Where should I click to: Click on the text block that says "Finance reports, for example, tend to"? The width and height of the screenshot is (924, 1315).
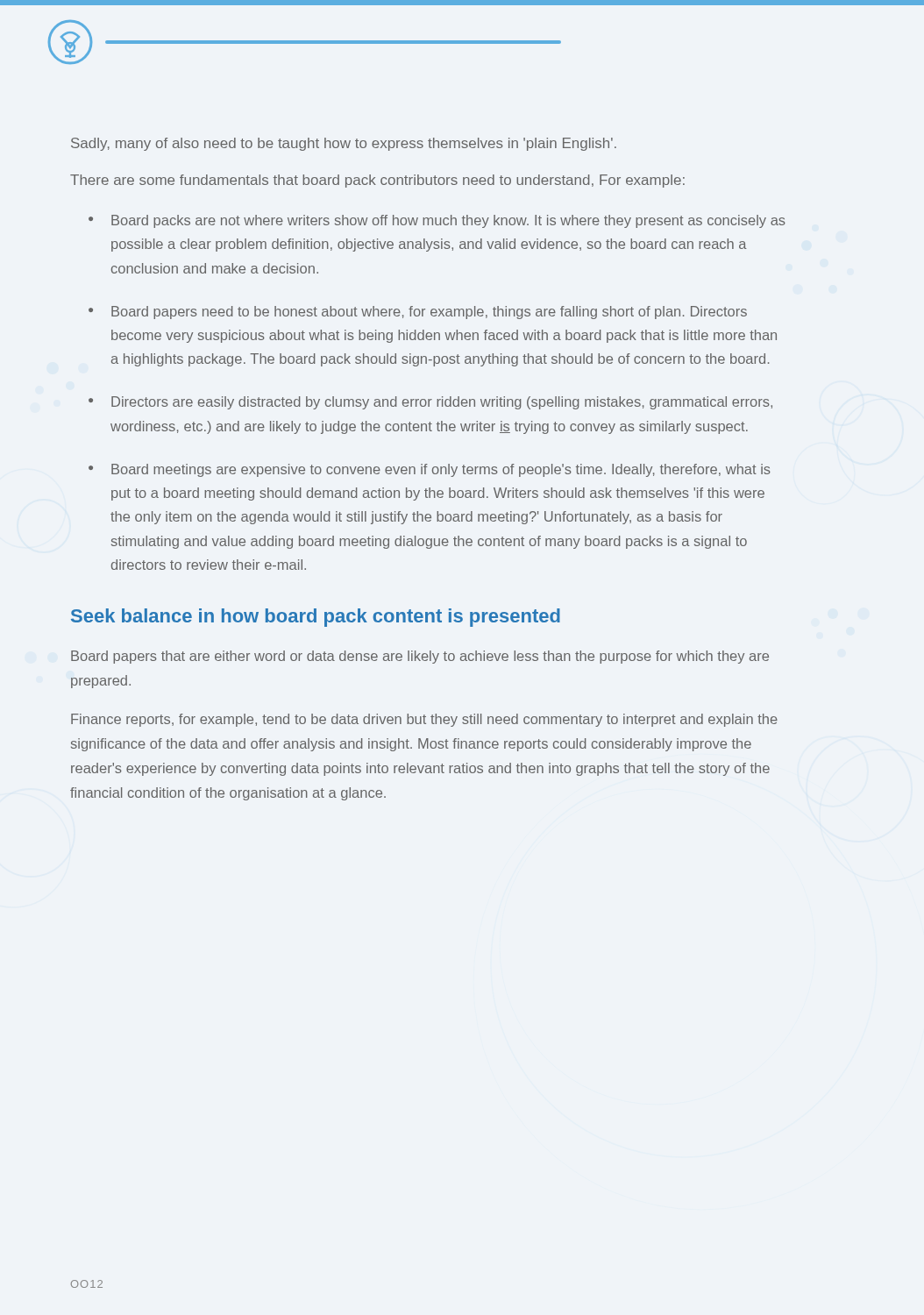click(424, 756)
